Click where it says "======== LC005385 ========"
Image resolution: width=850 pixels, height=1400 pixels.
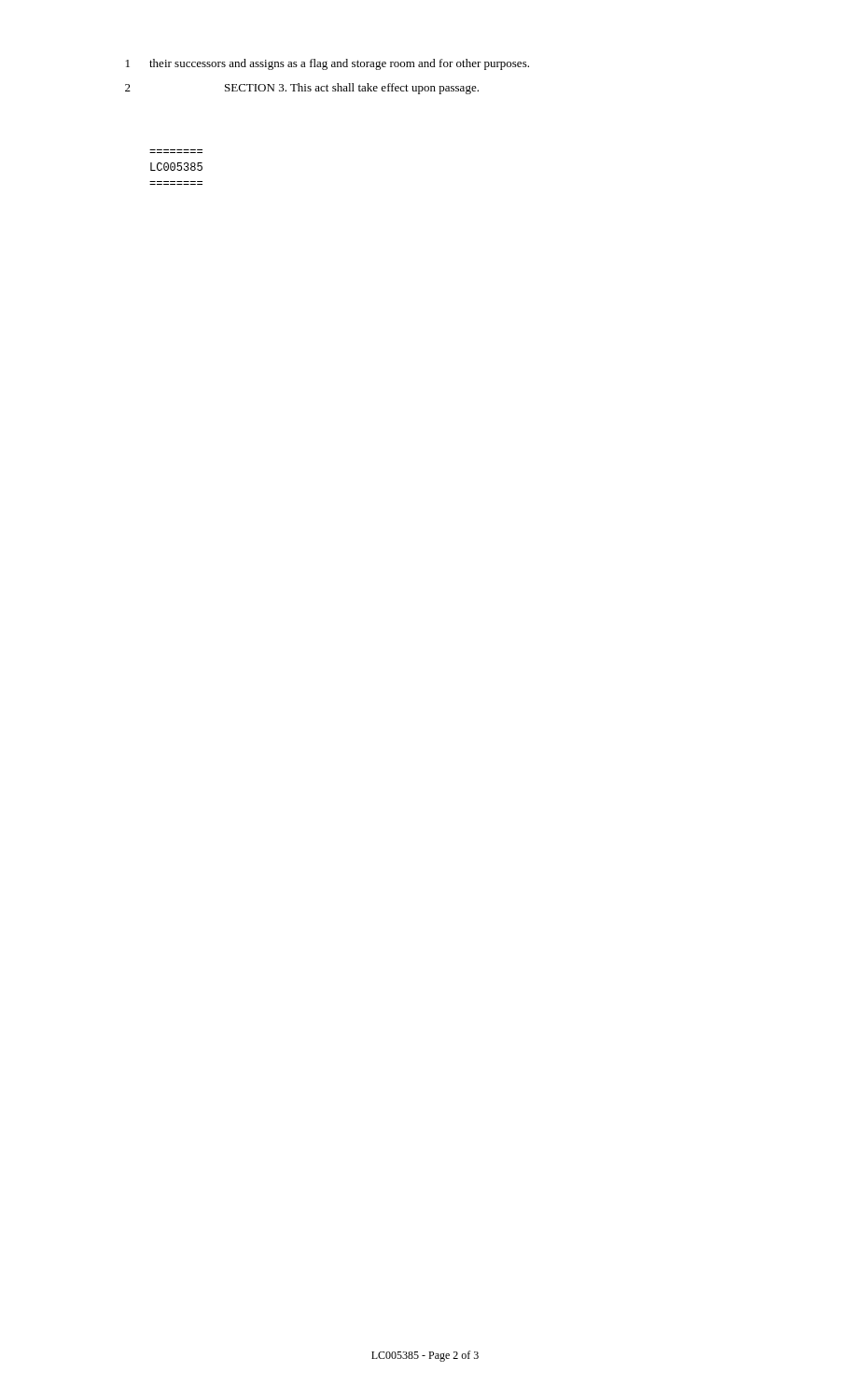tap(176, 168)
